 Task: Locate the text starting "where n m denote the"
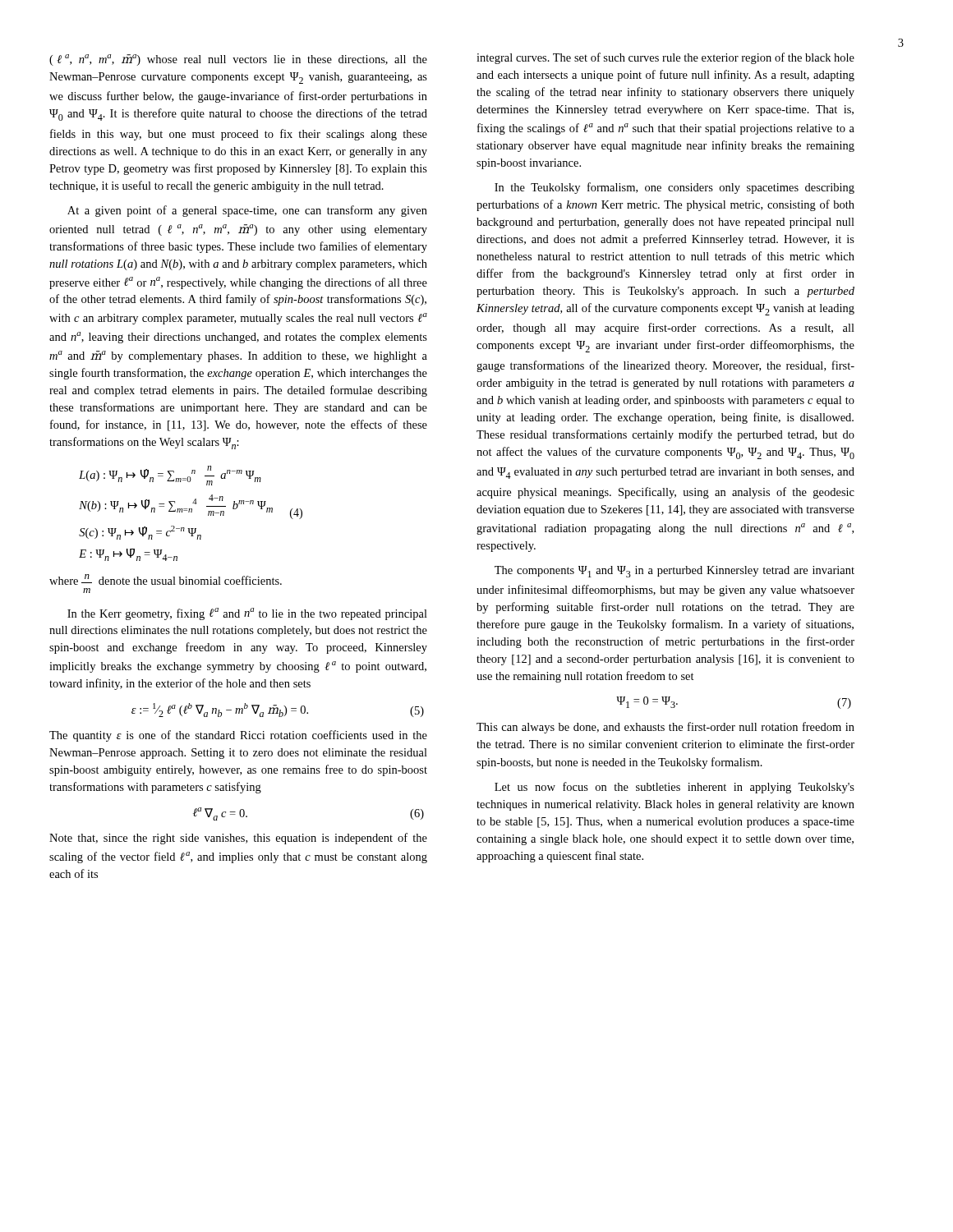(238, 583)
